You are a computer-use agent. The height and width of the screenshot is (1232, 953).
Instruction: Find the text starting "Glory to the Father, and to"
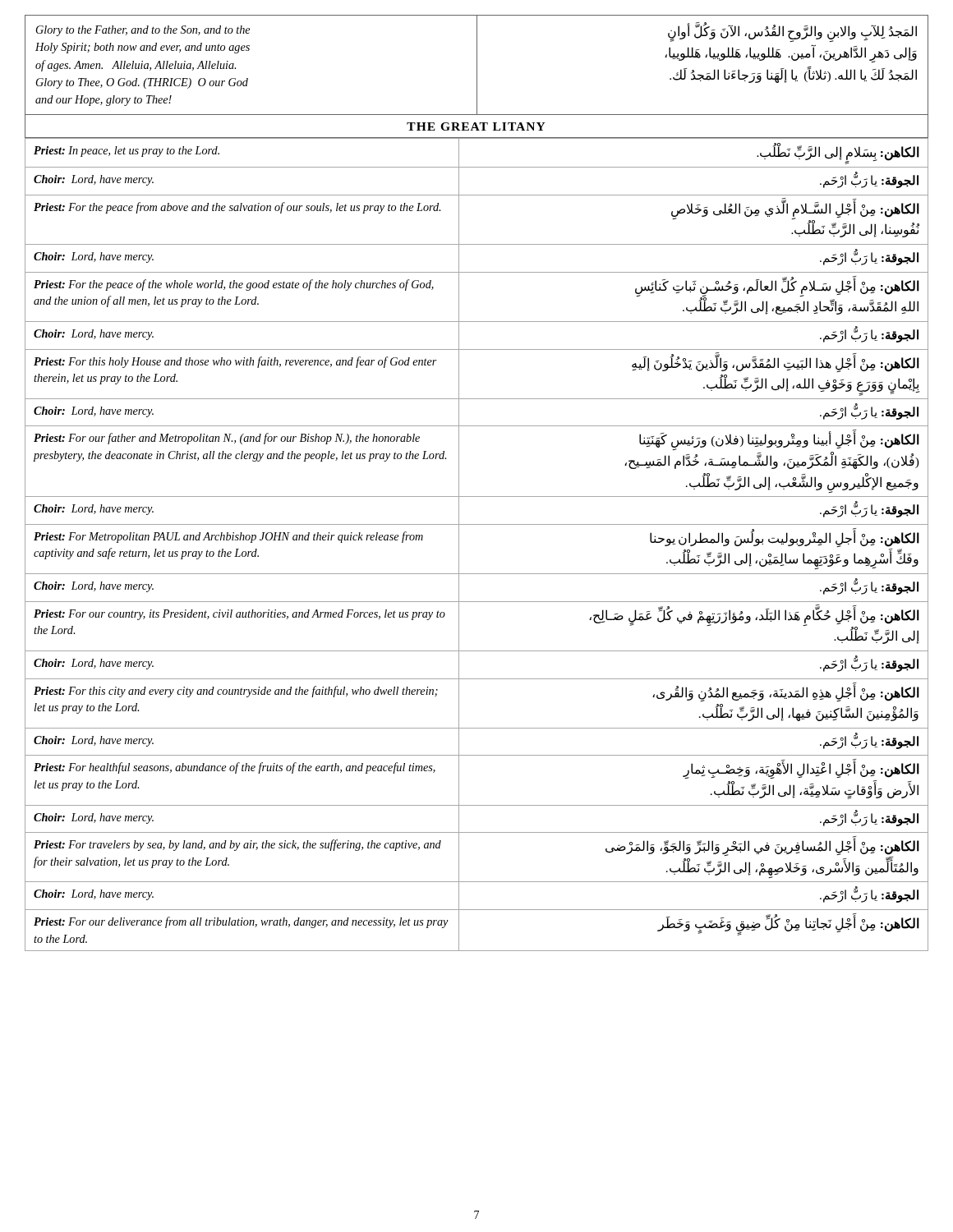(476, 65)
